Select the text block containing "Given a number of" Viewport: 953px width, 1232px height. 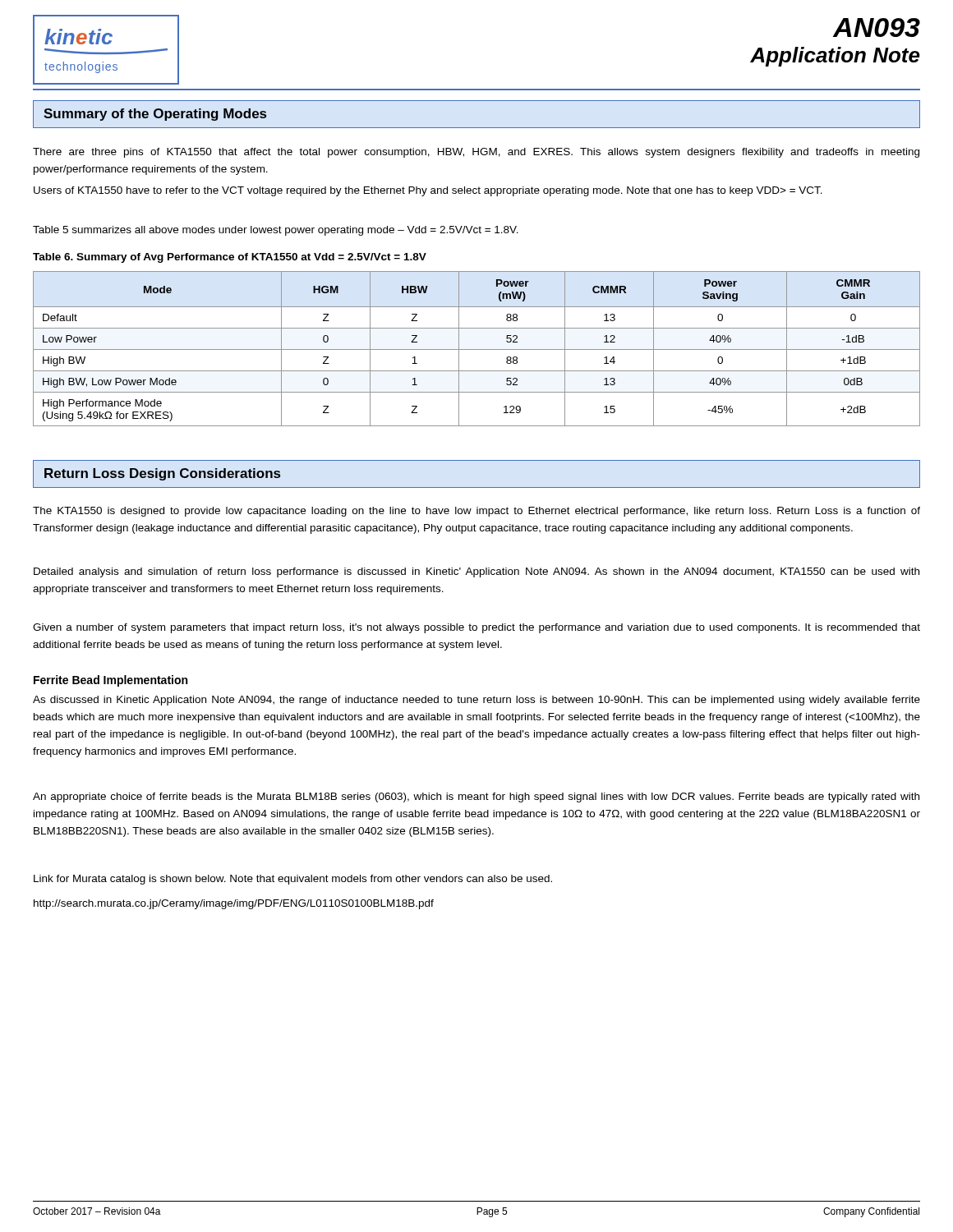tap(476, 636)
